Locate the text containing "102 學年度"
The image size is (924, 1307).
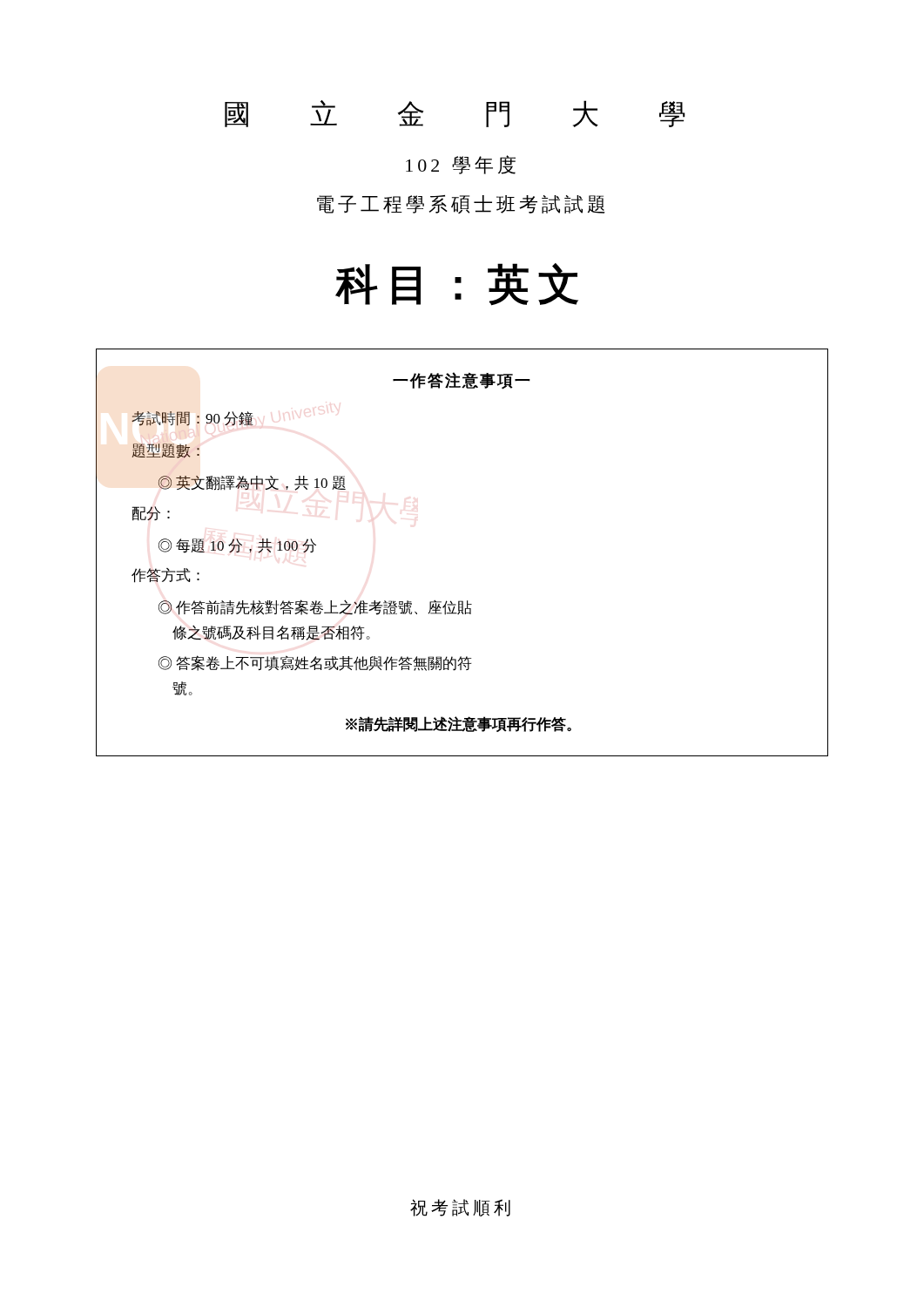pos(462,165)
